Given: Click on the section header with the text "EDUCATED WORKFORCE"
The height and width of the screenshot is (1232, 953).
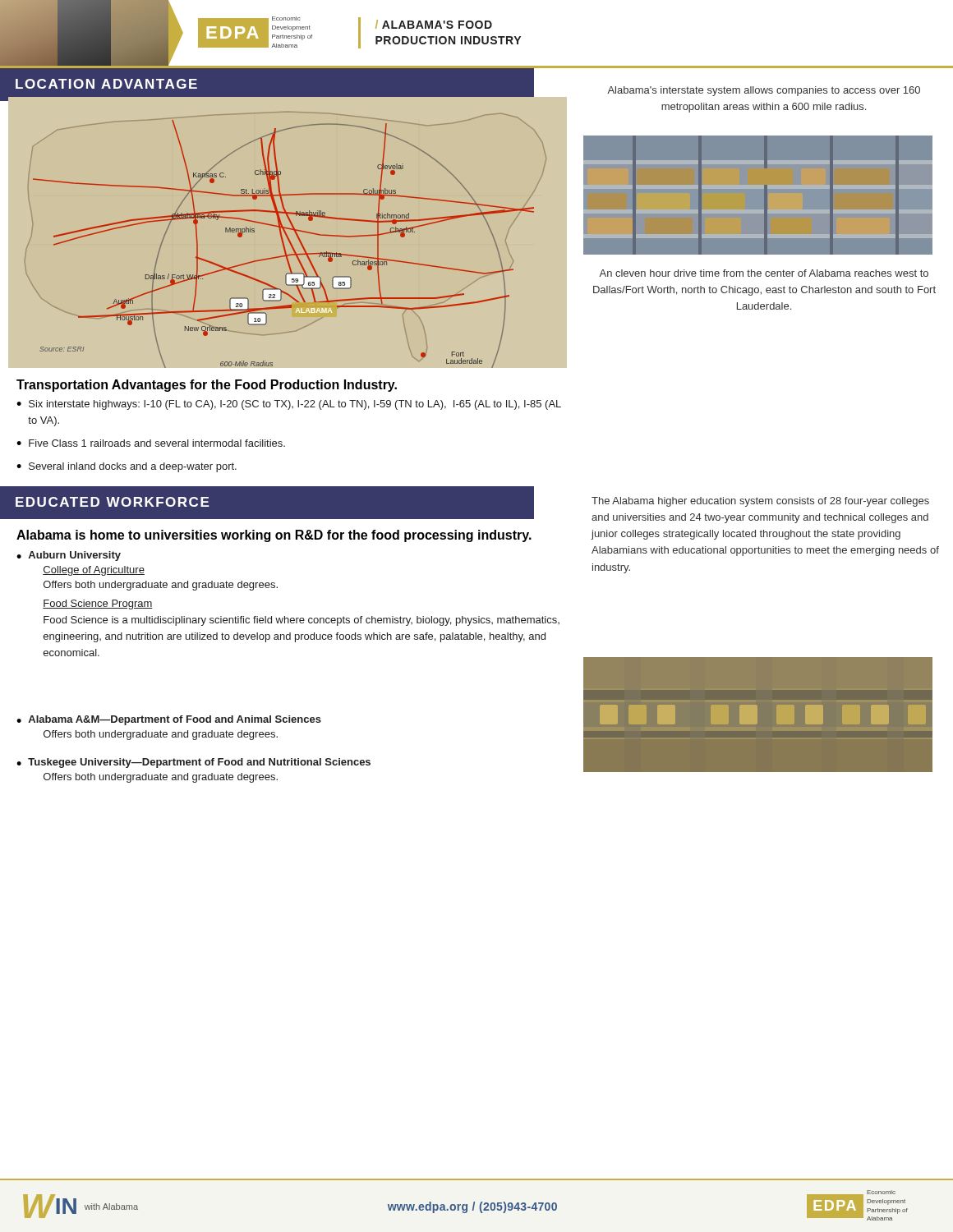Looking at the screenshot, I should pos(113,502).
